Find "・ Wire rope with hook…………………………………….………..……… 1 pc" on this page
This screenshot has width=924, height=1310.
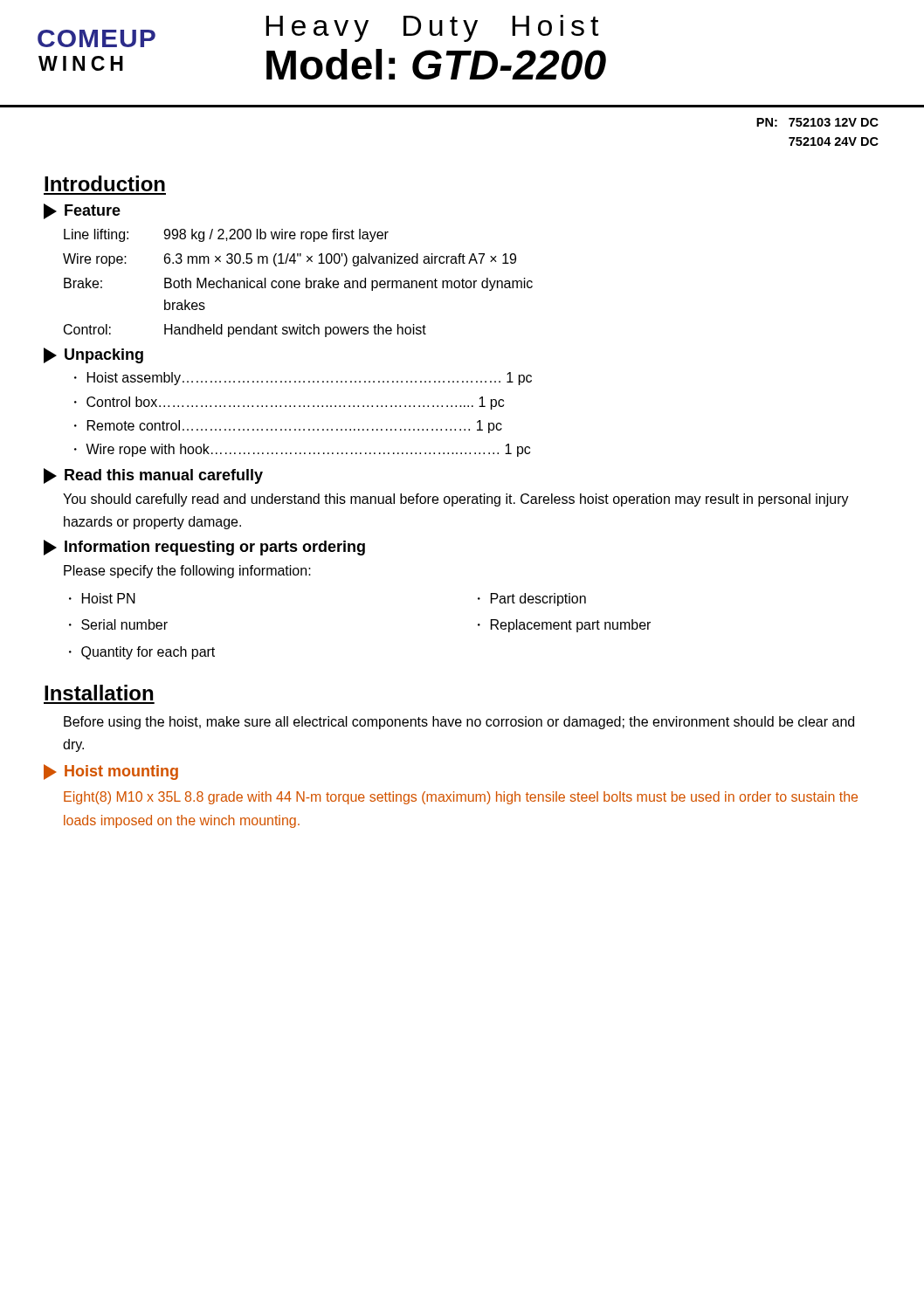(x=299, y=449)
